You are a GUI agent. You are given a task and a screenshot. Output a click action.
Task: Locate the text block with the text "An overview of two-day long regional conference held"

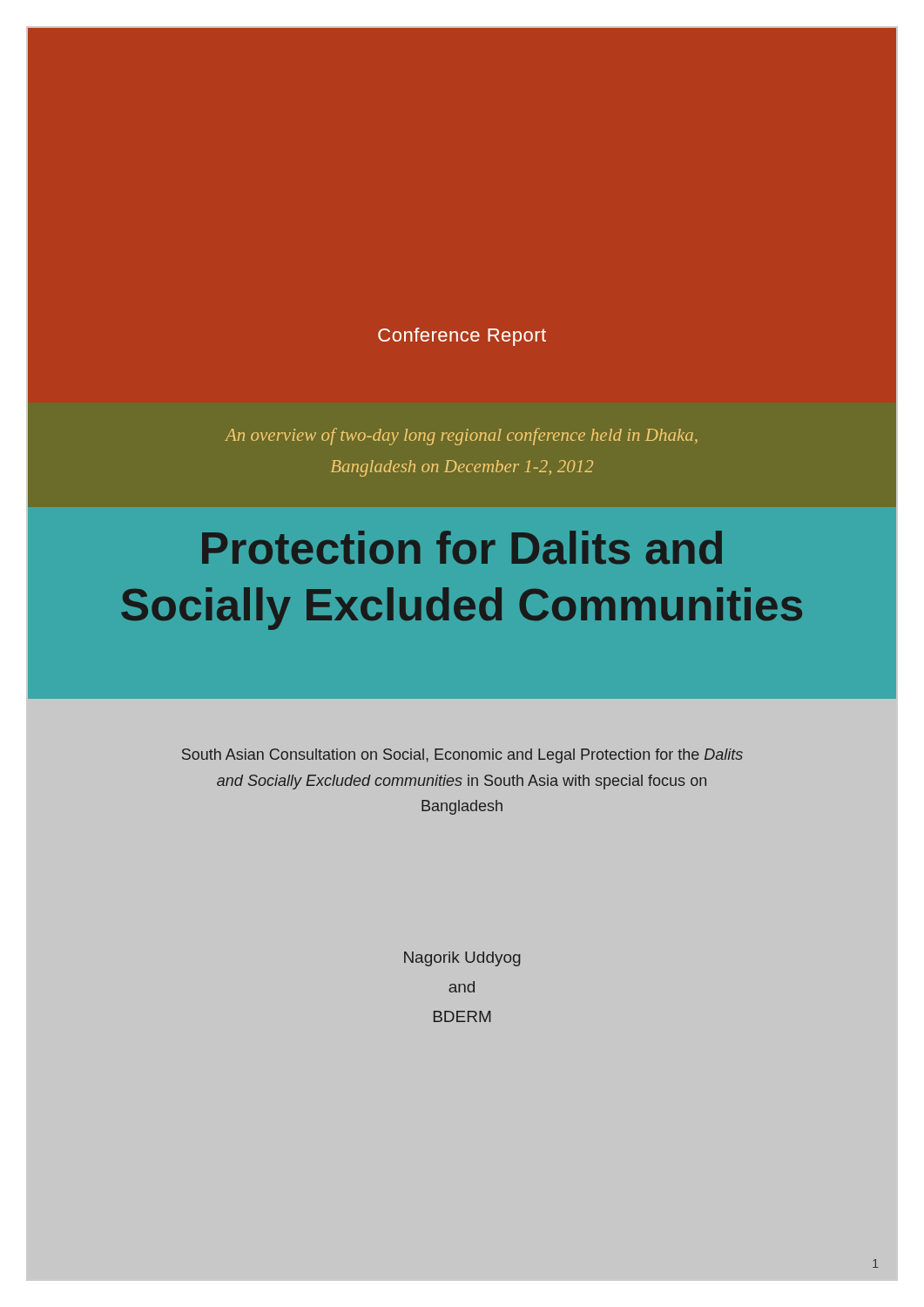coord(462,450)
